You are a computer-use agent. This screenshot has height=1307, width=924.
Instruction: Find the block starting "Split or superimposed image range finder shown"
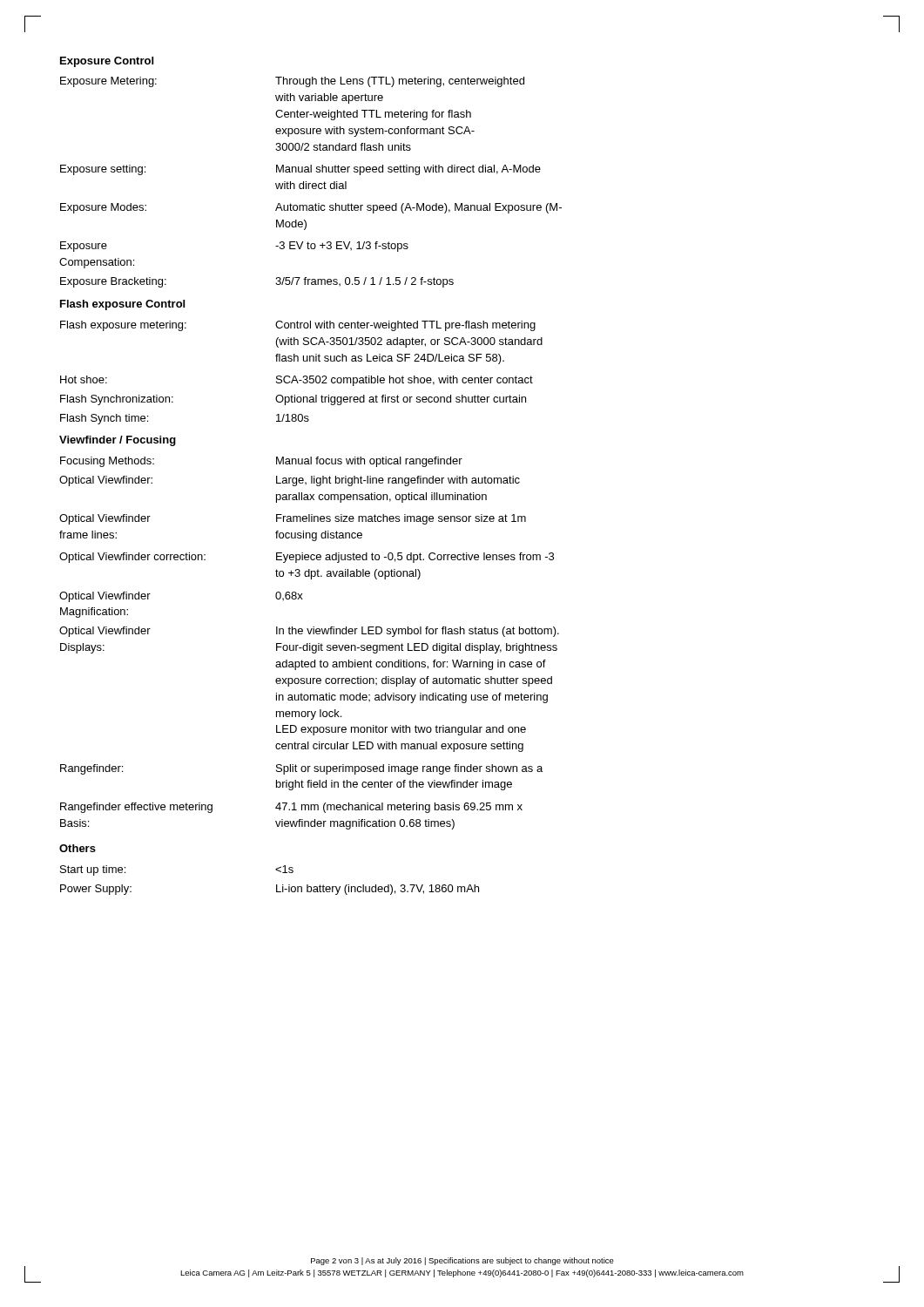coord(409,776)
